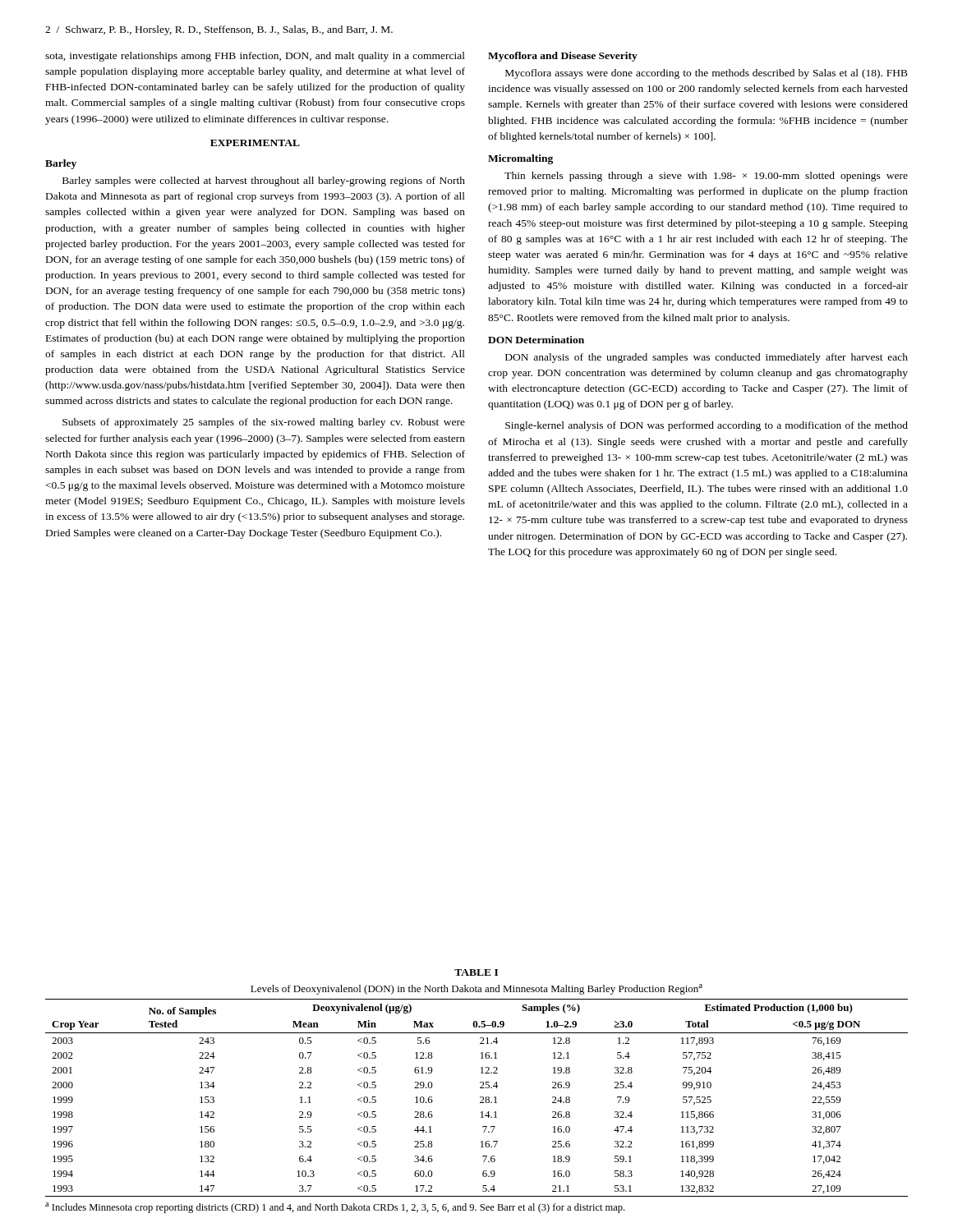
Task: Select the text starting "DON Determination"
Action: (536, 339)
